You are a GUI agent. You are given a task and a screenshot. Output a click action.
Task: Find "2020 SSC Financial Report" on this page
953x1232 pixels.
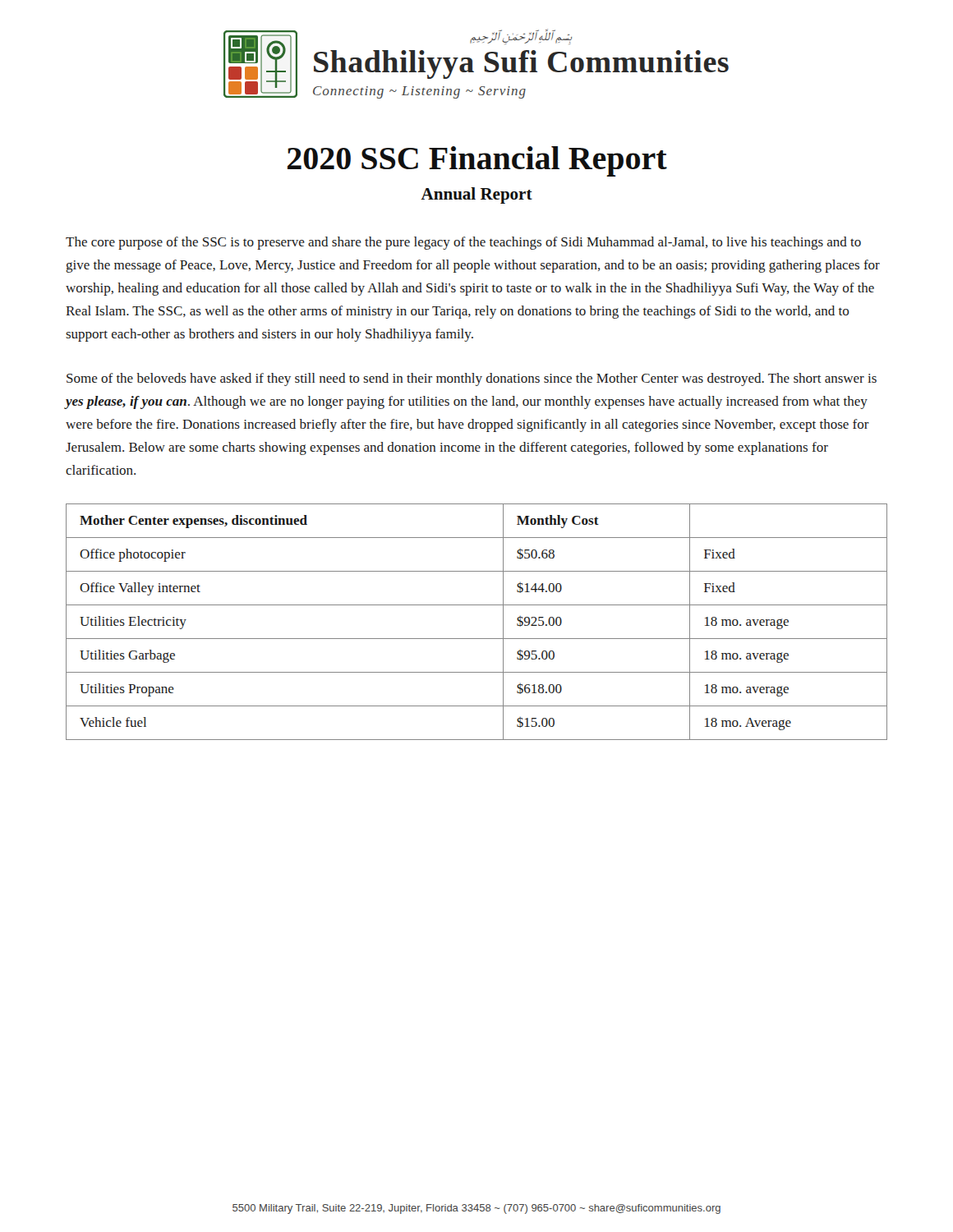(476, 158)
